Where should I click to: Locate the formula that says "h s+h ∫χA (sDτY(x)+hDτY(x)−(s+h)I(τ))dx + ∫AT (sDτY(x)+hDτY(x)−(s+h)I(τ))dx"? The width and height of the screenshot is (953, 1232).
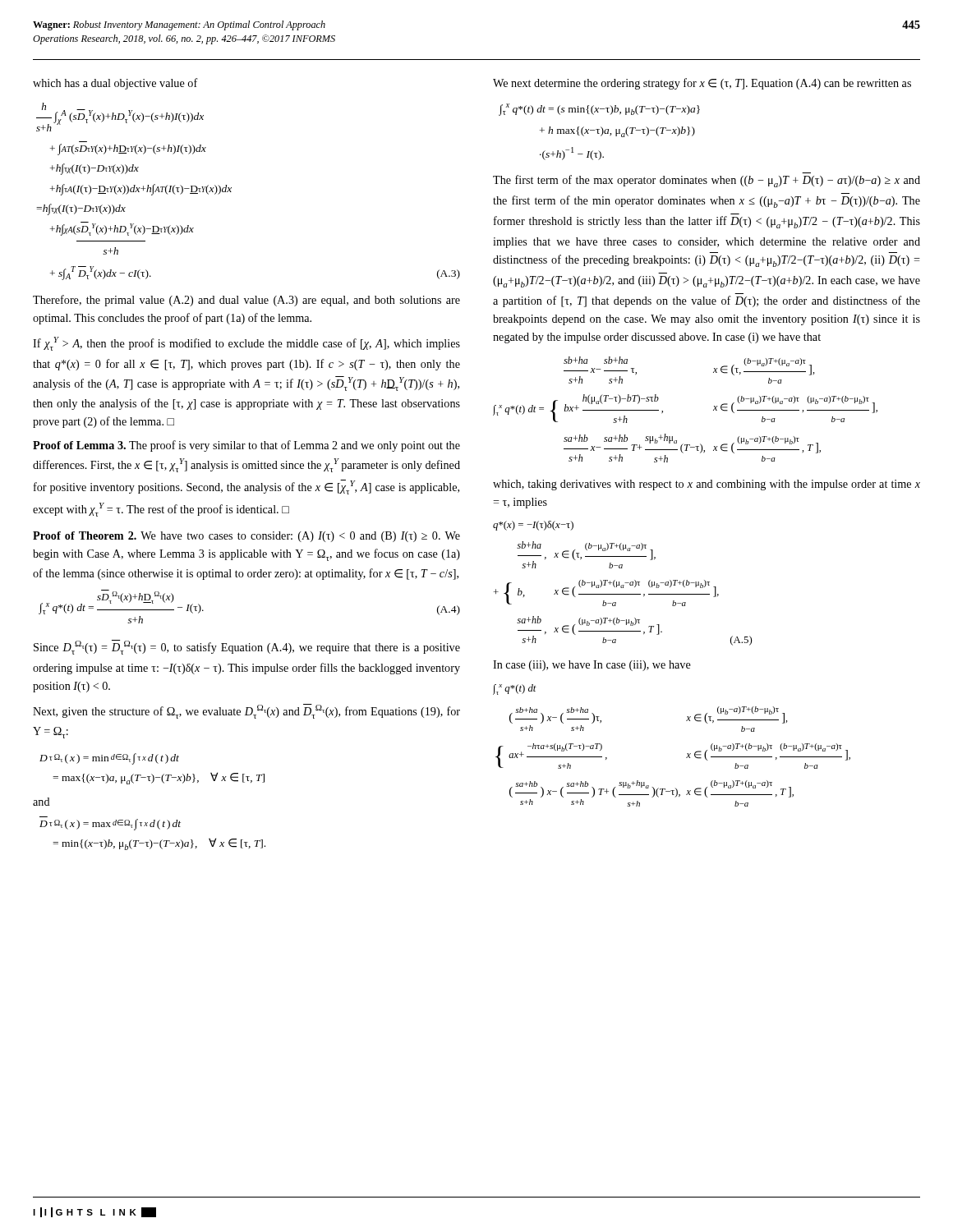click(120, 117)
